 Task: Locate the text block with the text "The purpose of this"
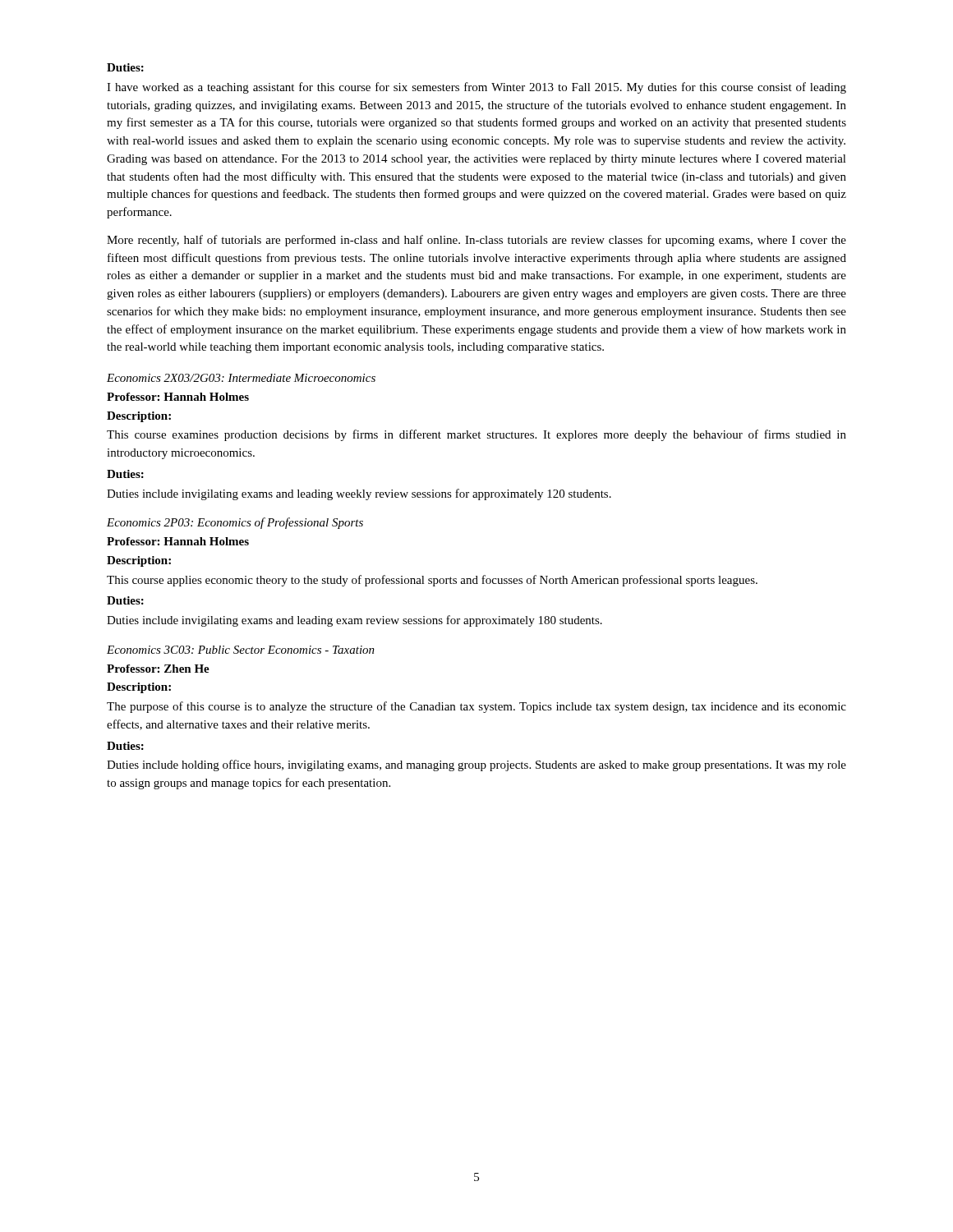[x=476, y=716]
